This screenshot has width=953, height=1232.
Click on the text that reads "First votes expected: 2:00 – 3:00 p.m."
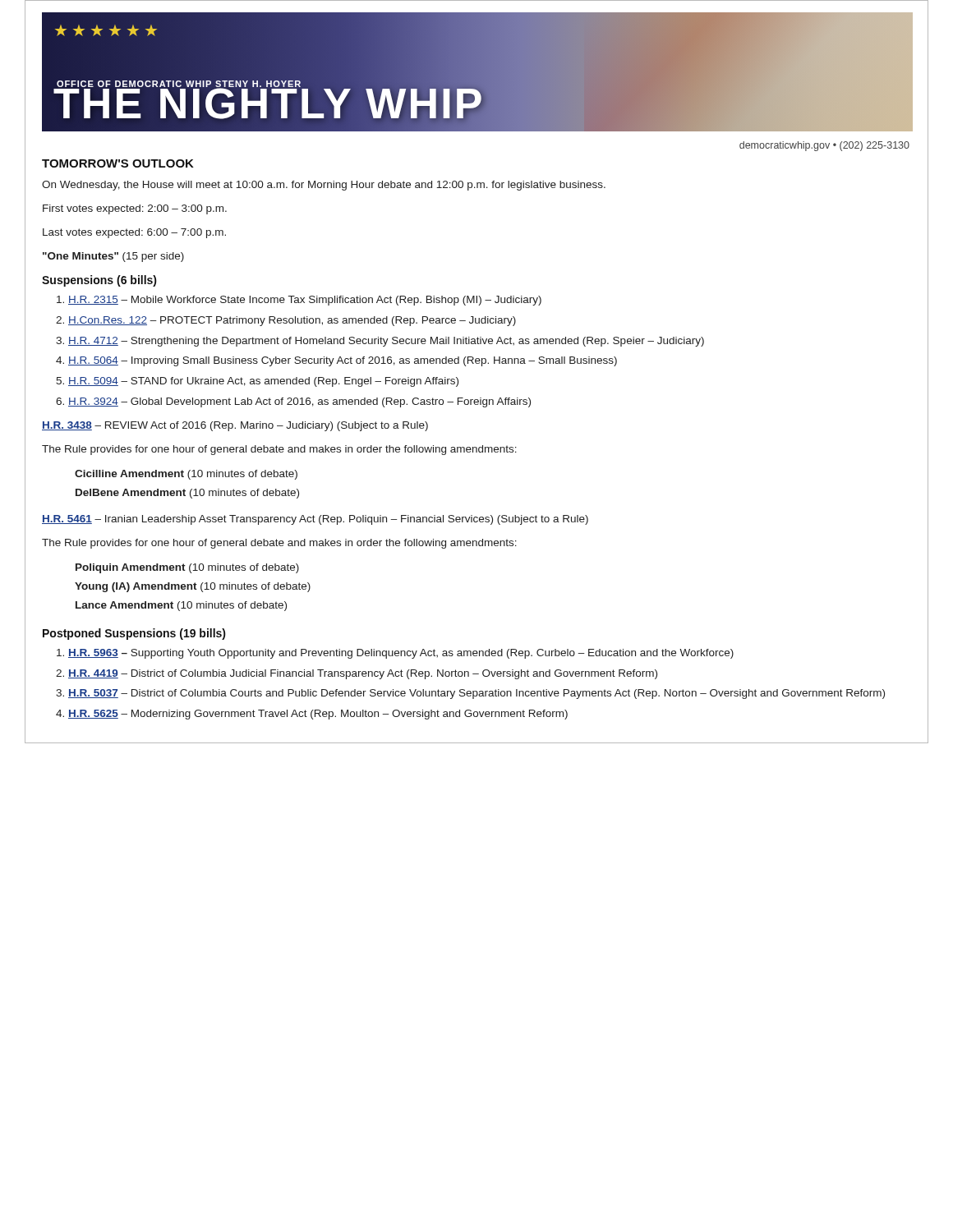(x=135, y=208)
